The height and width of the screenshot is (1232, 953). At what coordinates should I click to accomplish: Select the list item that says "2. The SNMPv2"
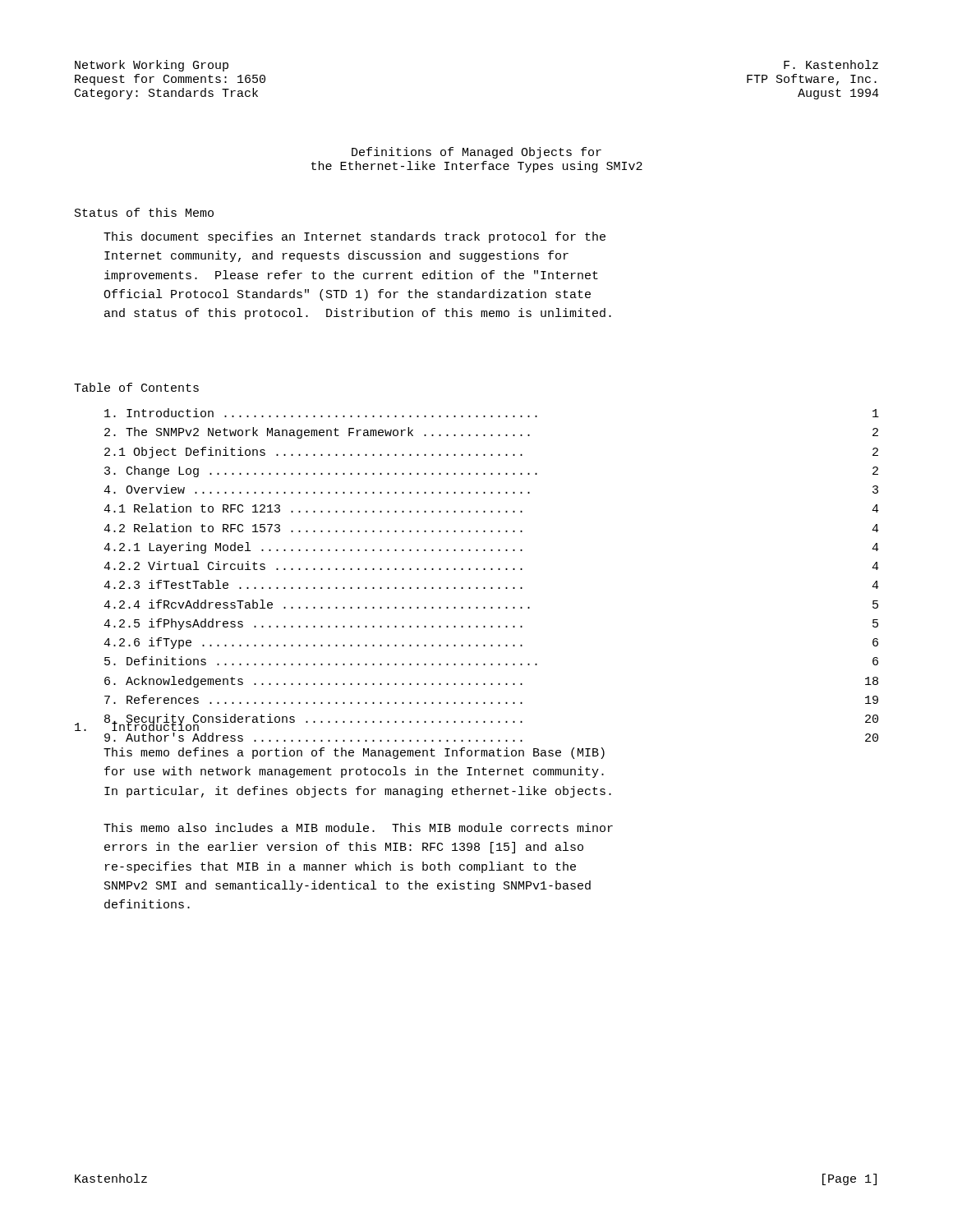pyautogui.click(x=476, y=434)
